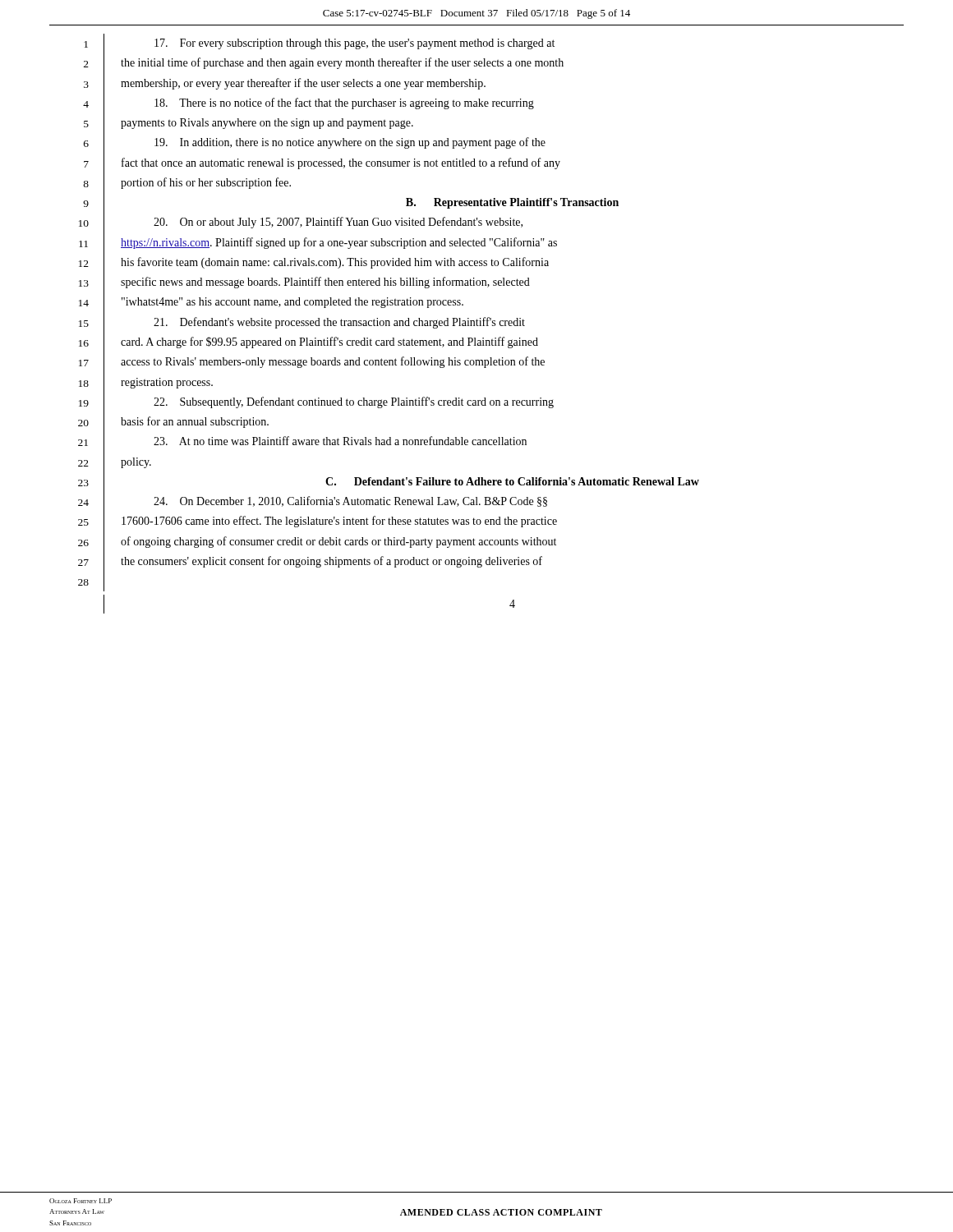Find the block on this page that starts "19 22. Subsequently, Defendant continued to"
Viewport: 953px width, 1232px height.
[476, 412]
